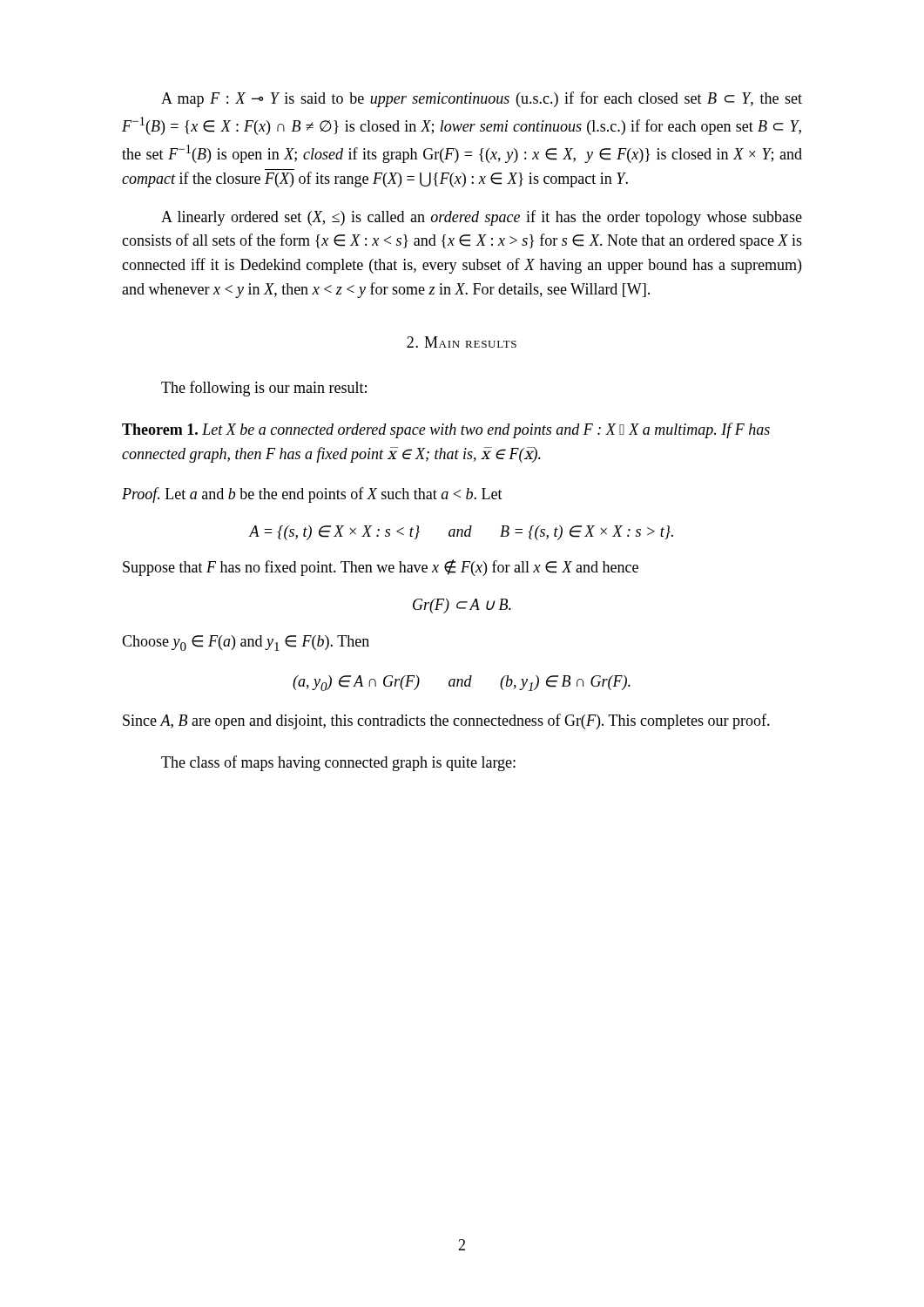The height and width of the screenshot is (1307, 924).
Task: Navigate to the element starting "Theorem 1. Let X be a"
Action: [x=446, y=442]
